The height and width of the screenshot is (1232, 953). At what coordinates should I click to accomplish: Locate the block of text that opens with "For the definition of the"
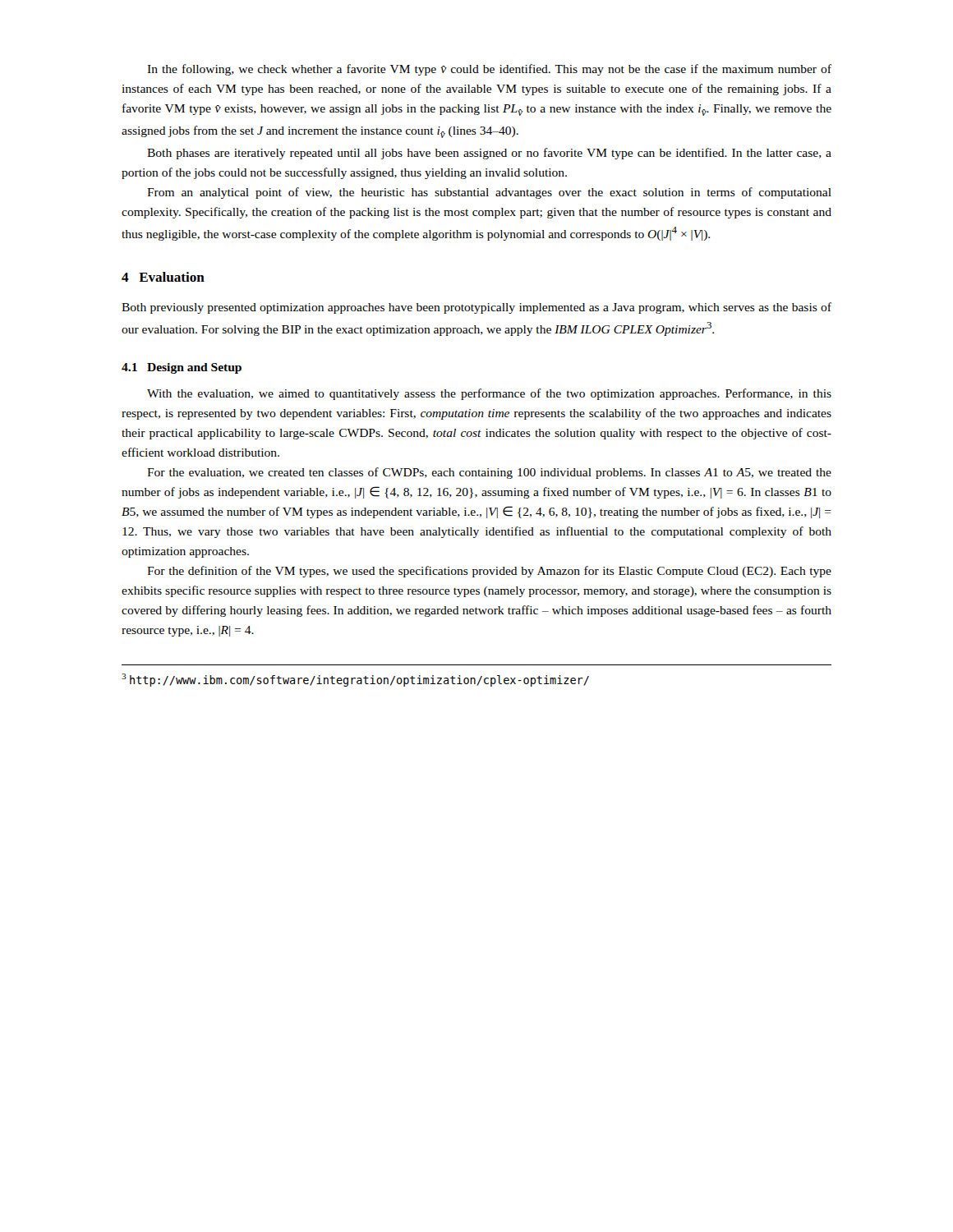476,601
